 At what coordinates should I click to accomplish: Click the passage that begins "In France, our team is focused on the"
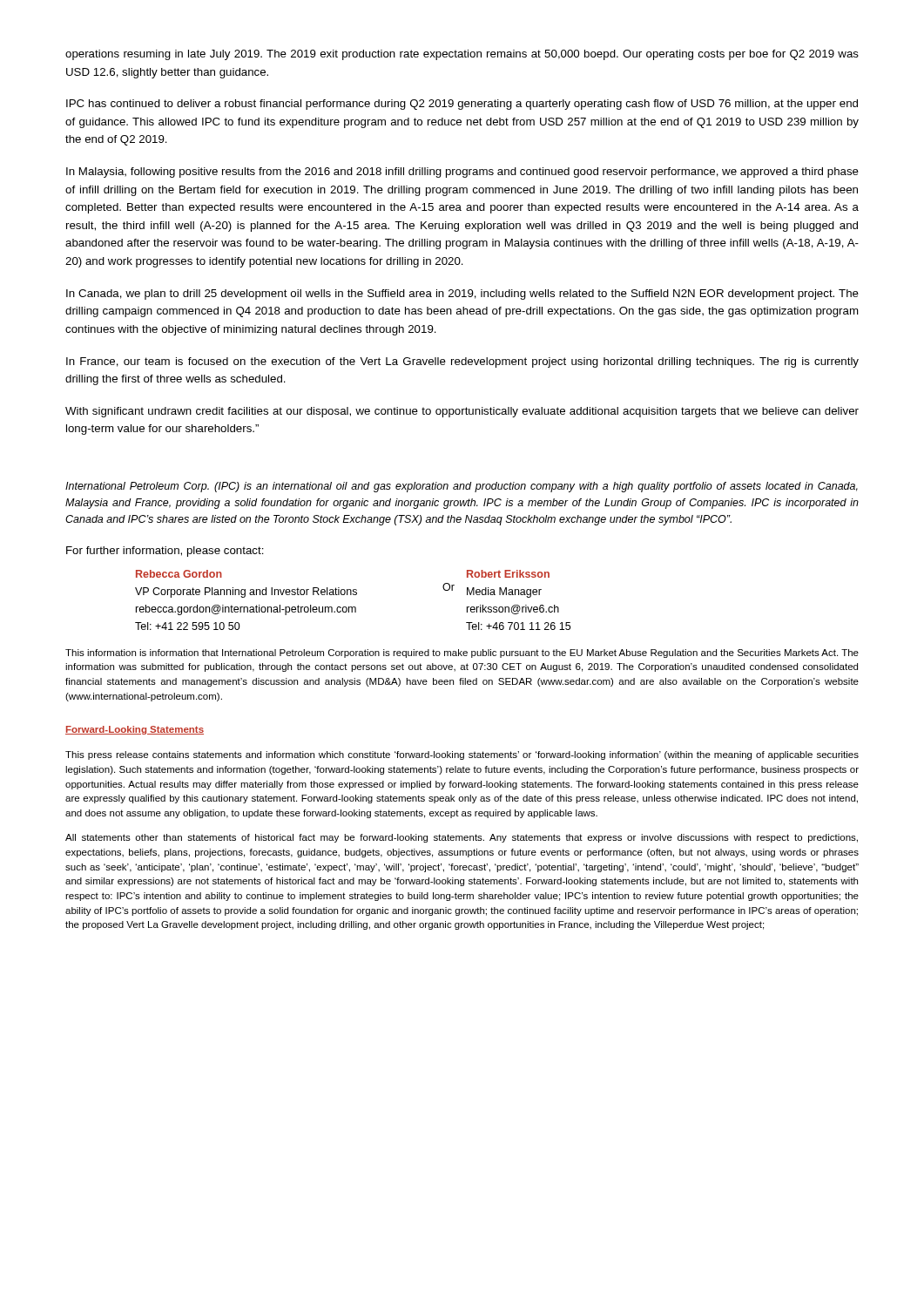[x=462, y=370]
